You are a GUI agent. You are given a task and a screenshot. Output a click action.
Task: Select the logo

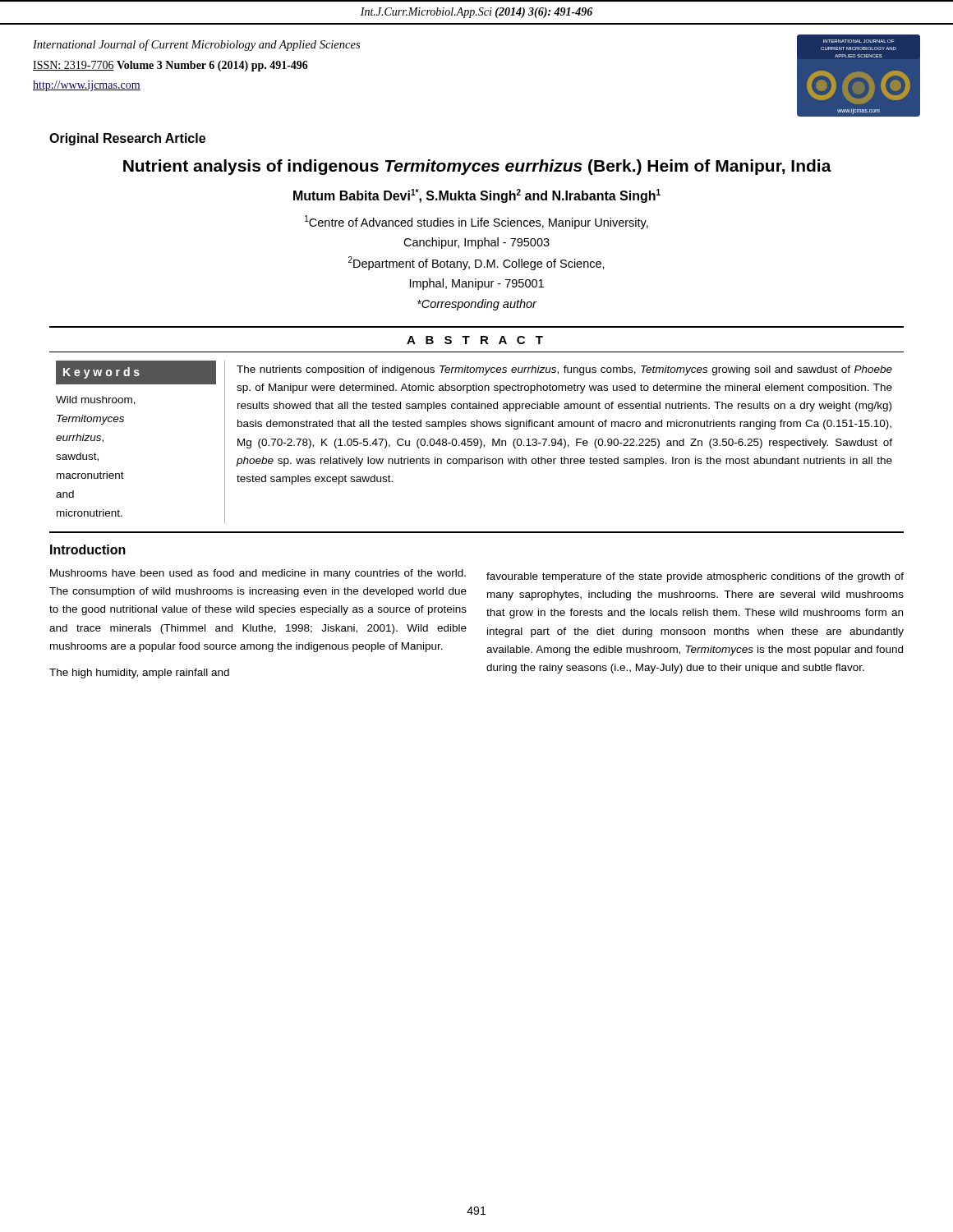(859, 76)
